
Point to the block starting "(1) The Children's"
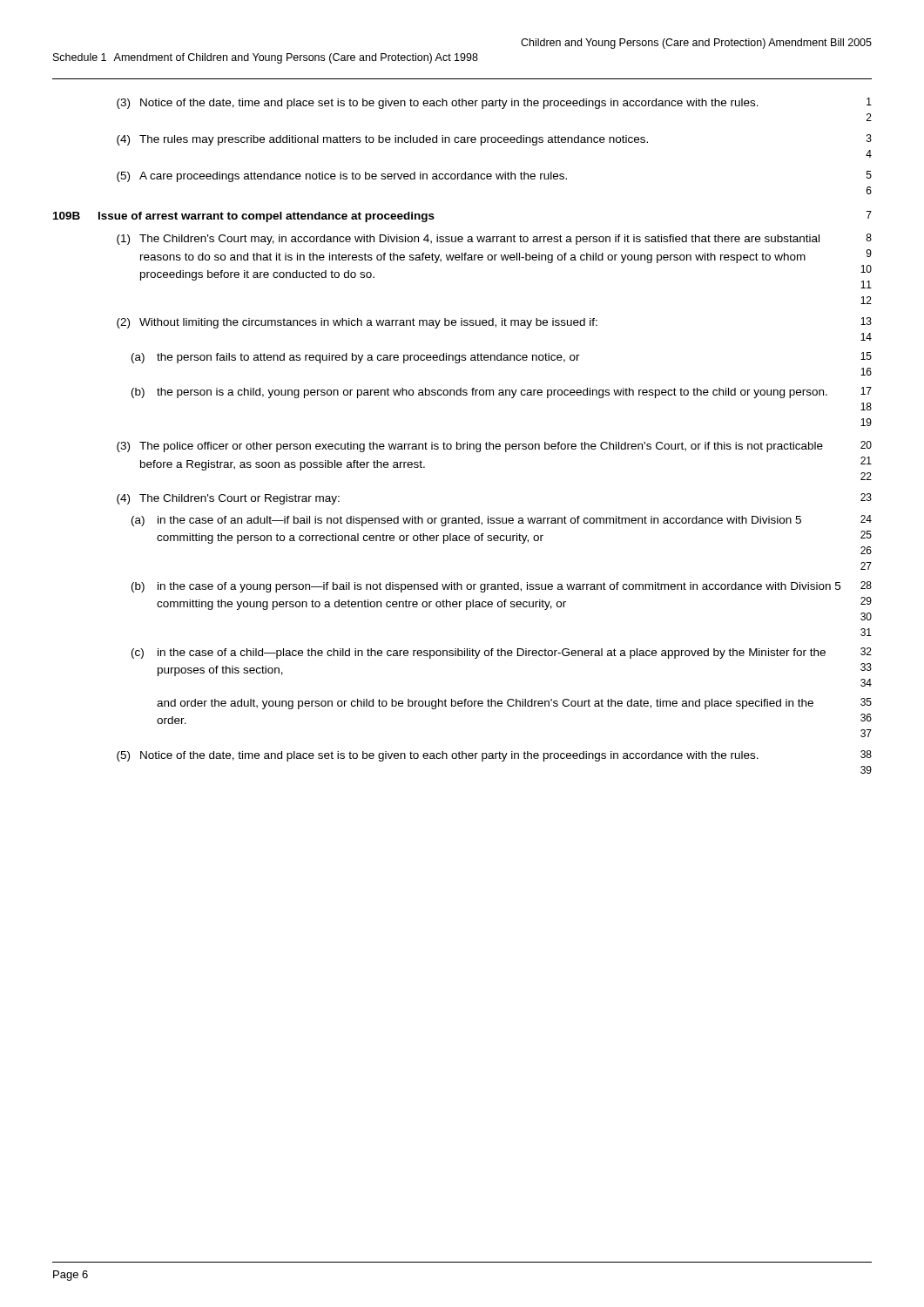pyautogui.click(x=462, y=270)
